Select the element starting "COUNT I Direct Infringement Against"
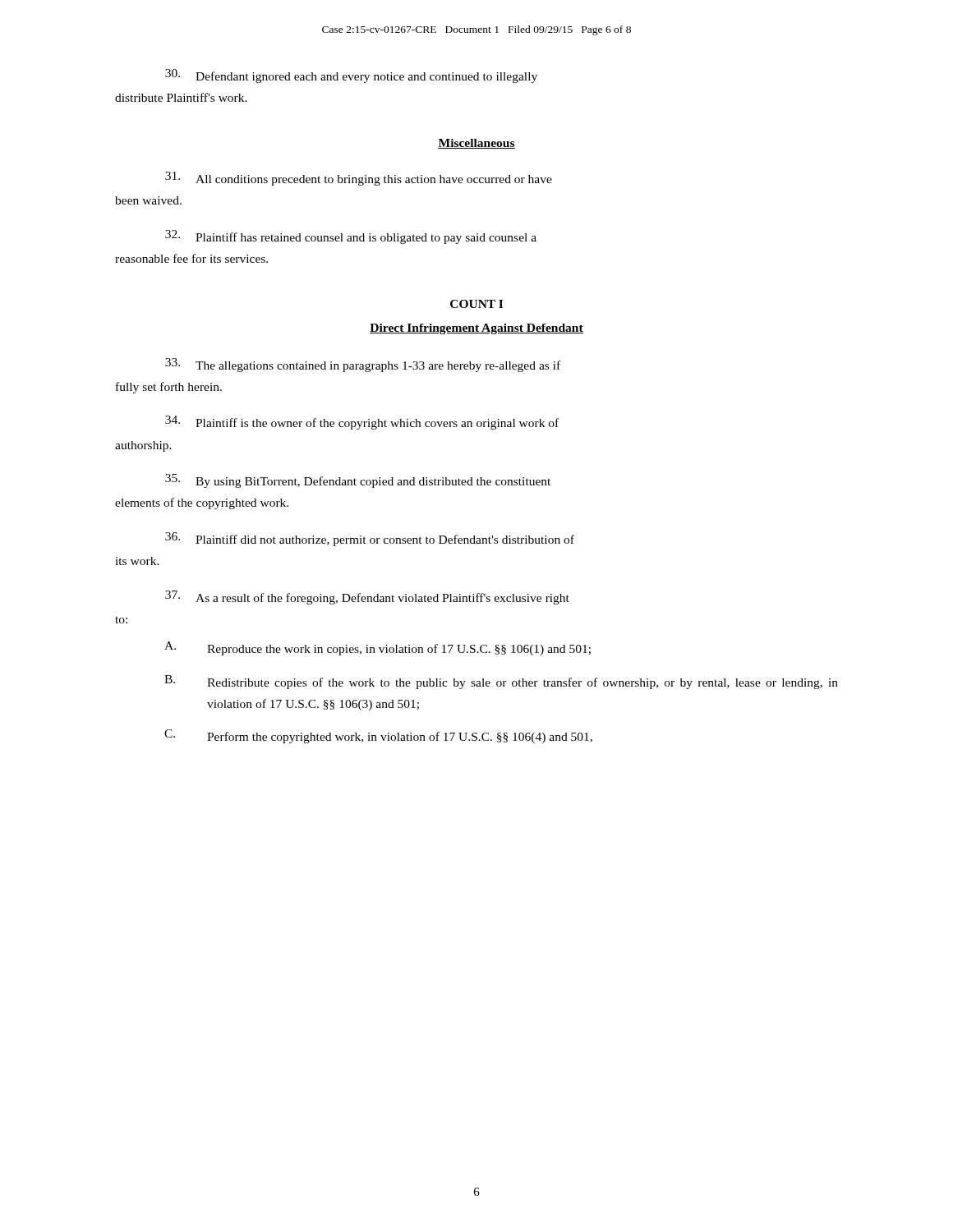This screenshot has height=1232, width=953. [476, 316]
